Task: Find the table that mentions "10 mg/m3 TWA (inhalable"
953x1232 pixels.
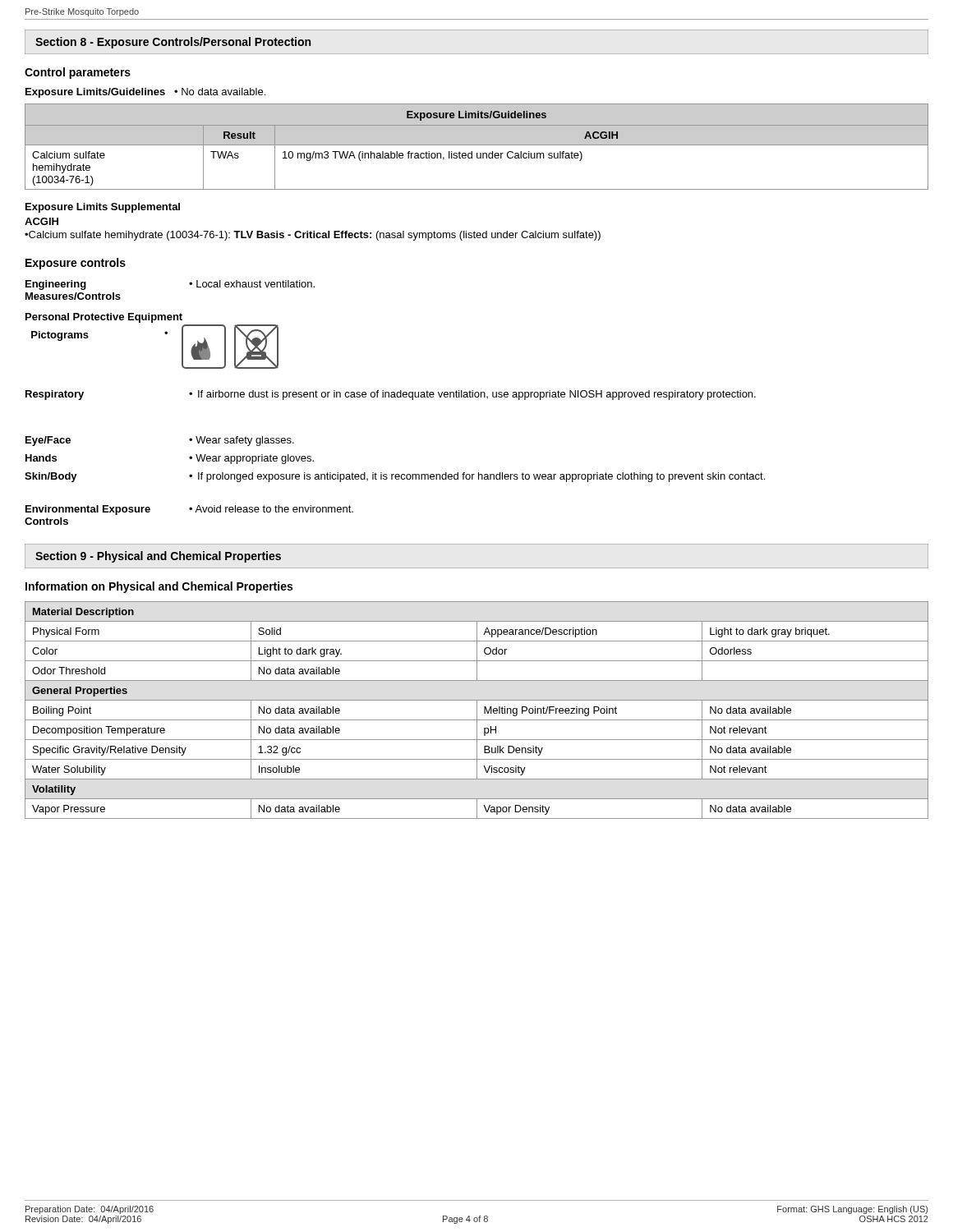Action: tap(476, 147)
